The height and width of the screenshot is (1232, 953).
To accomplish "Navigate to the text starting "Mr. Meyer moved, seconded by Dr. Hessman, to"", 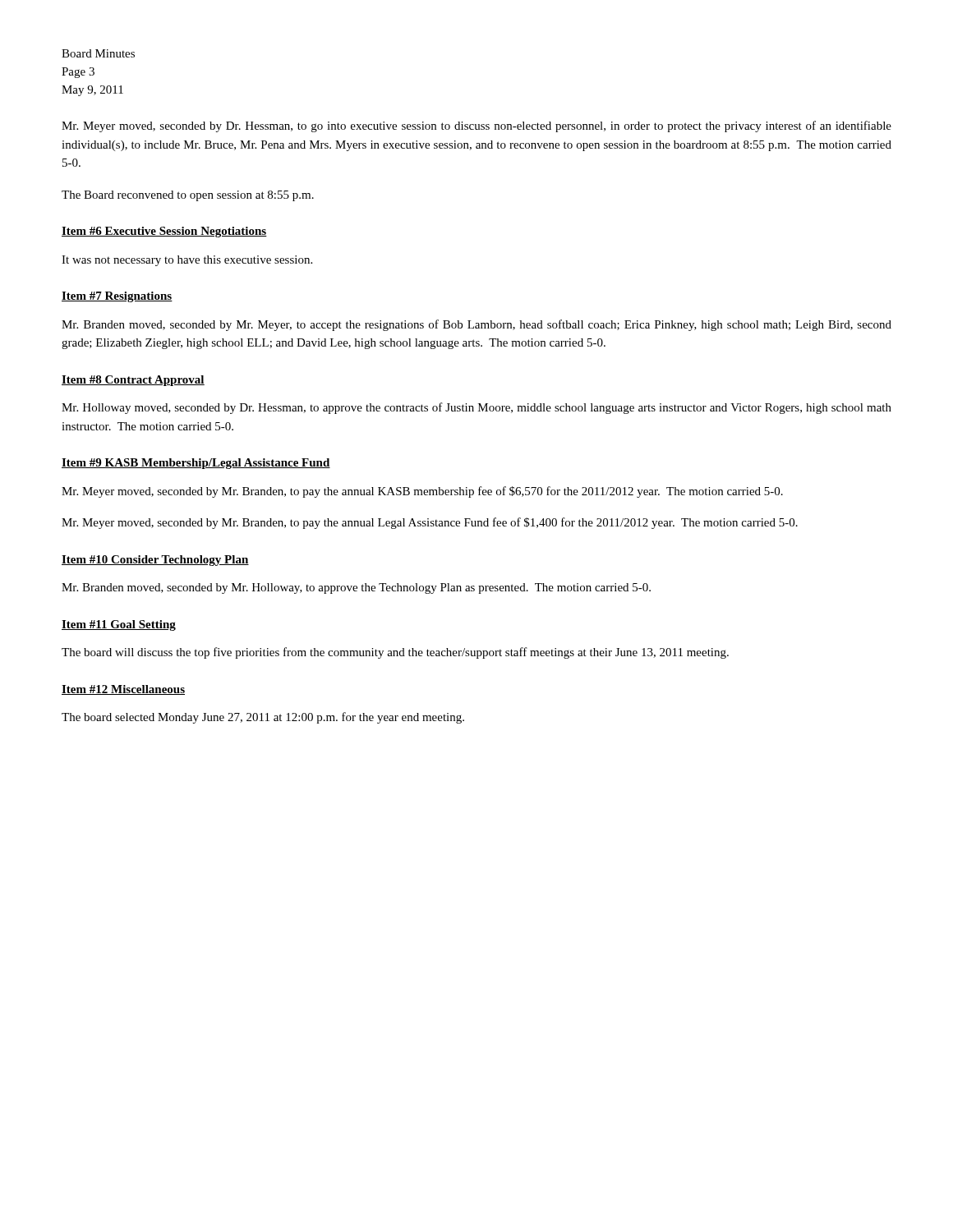I will (x=476, y=144).
